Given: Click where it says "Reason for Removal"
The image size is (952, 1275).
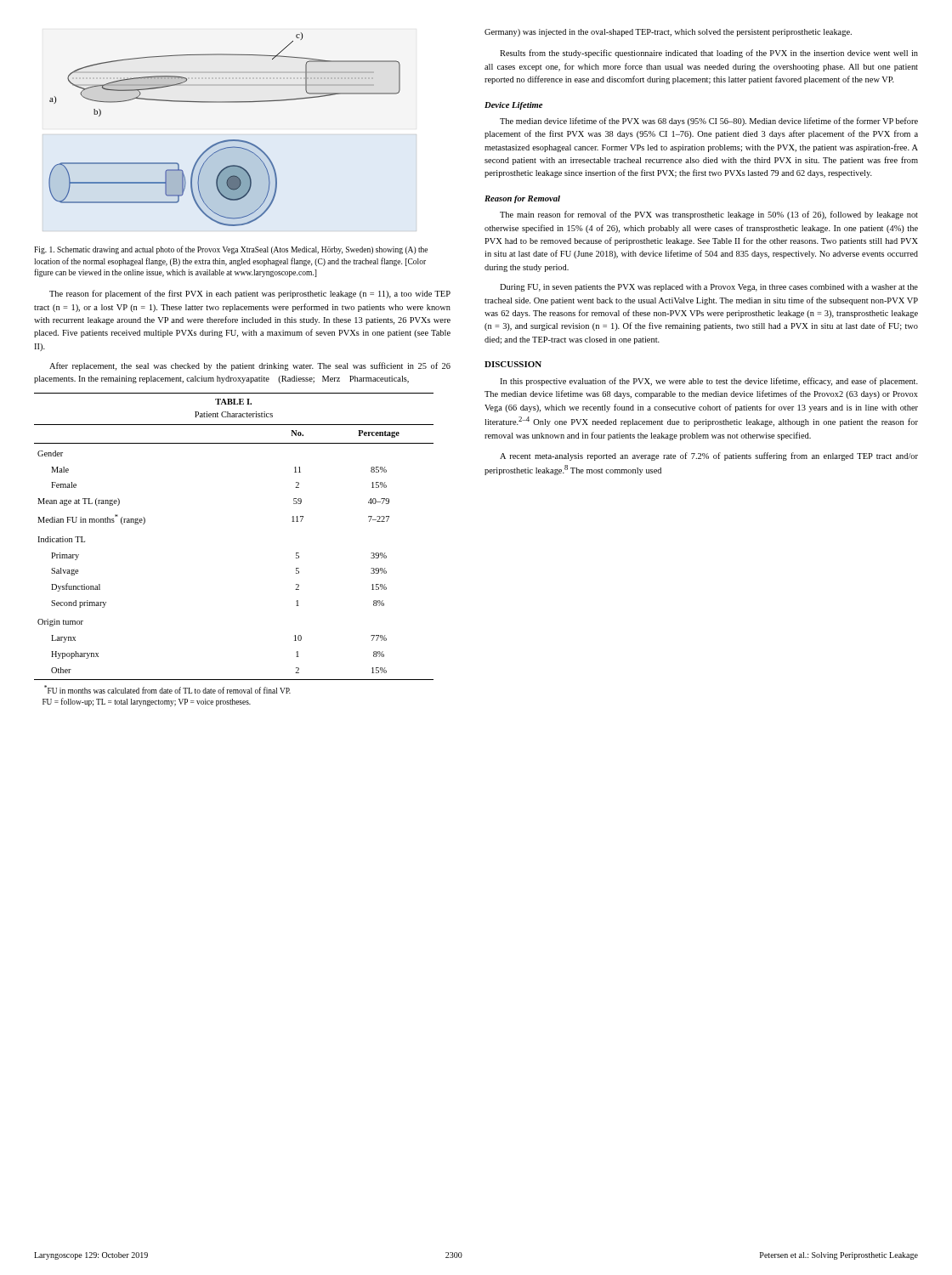Looking at the screenshot, I should [522, 198].
